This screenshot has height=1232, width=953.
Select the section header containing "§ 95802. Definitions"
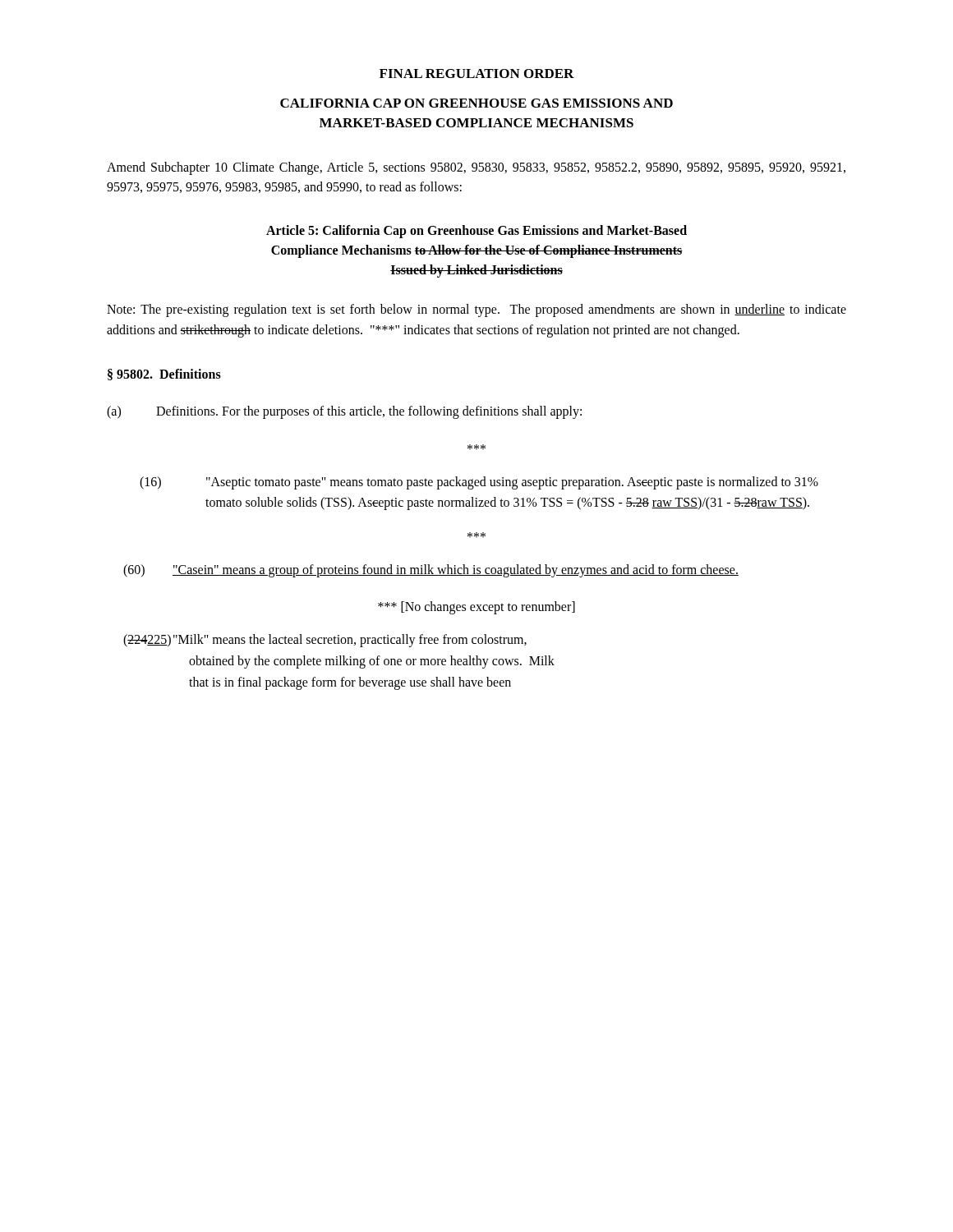tap(164, 374)
